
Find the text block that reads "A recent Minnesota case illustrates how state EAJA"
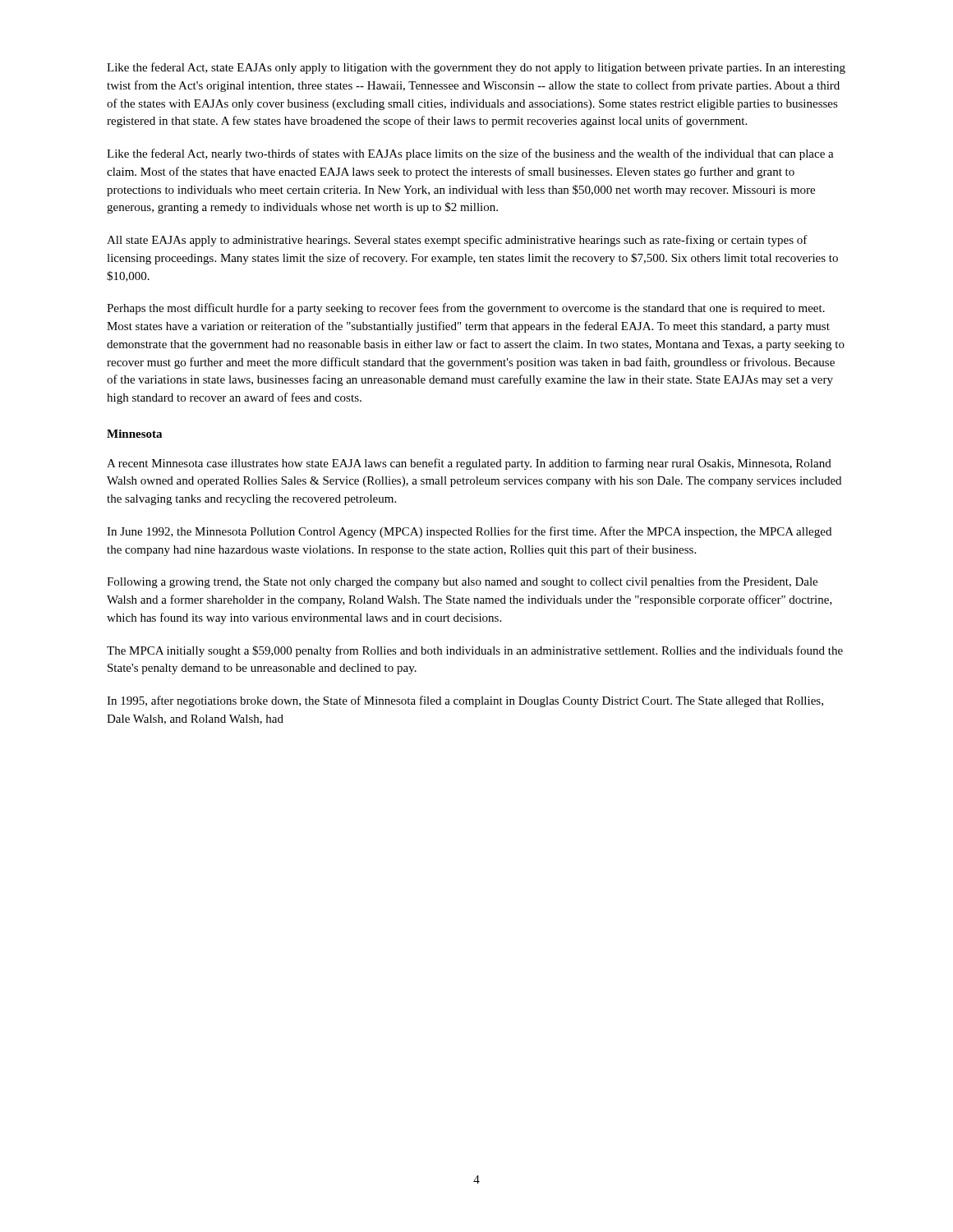point(474,481)
